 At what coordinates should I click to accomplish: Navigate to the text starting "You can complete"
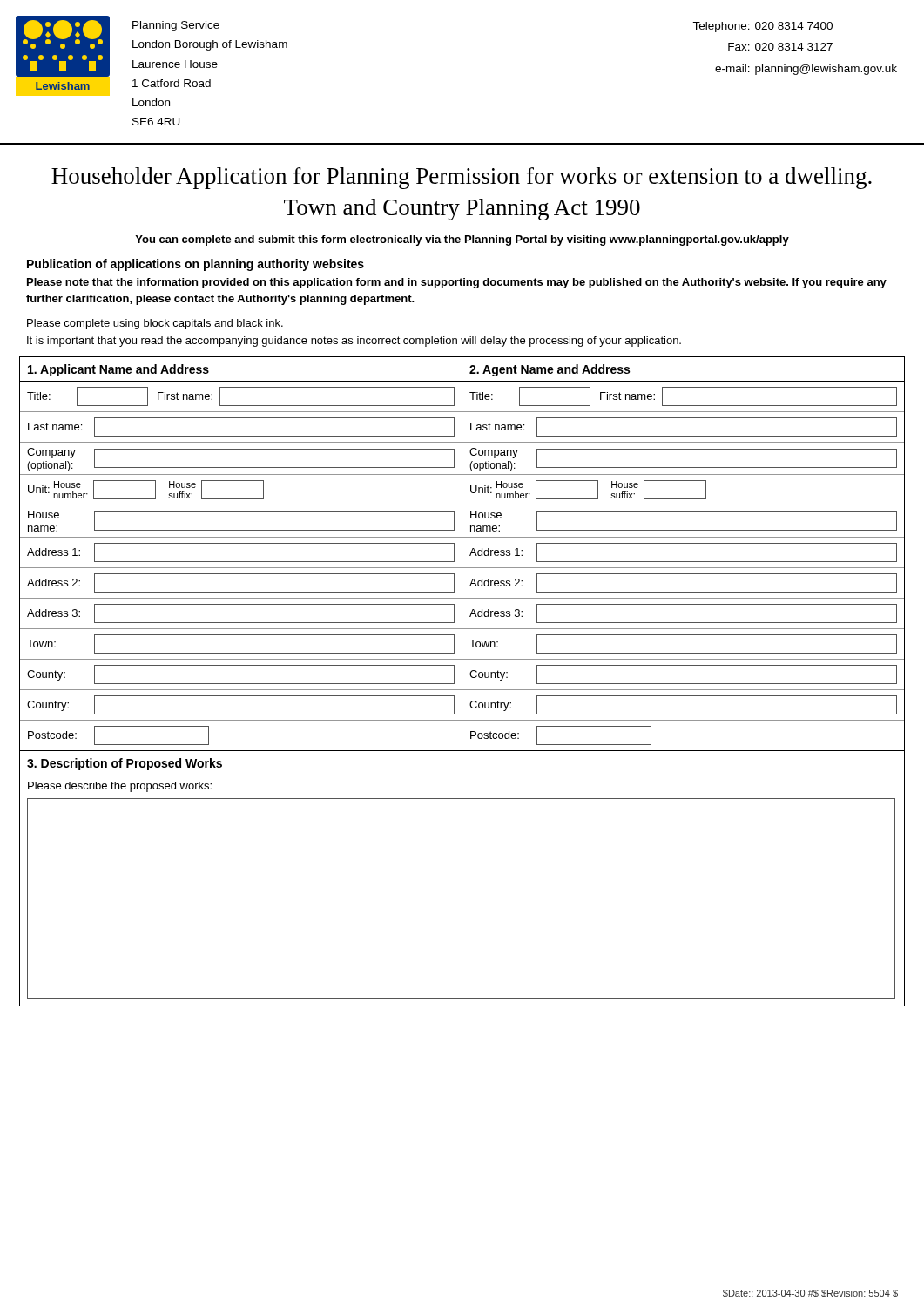coord(462,240)
